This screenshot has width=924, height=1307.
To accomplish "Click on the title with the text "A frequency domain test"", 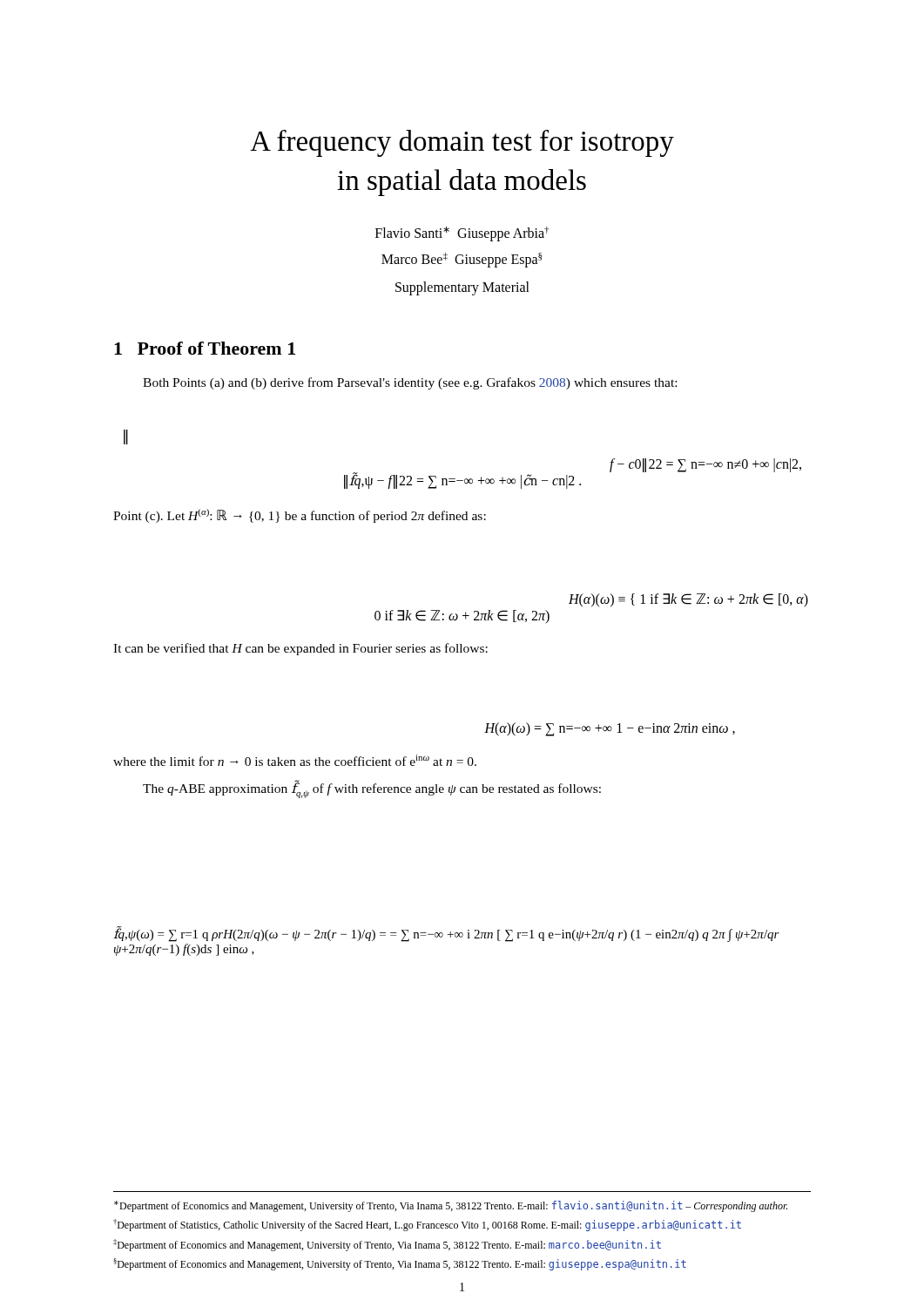I will [x=462, y=161].
